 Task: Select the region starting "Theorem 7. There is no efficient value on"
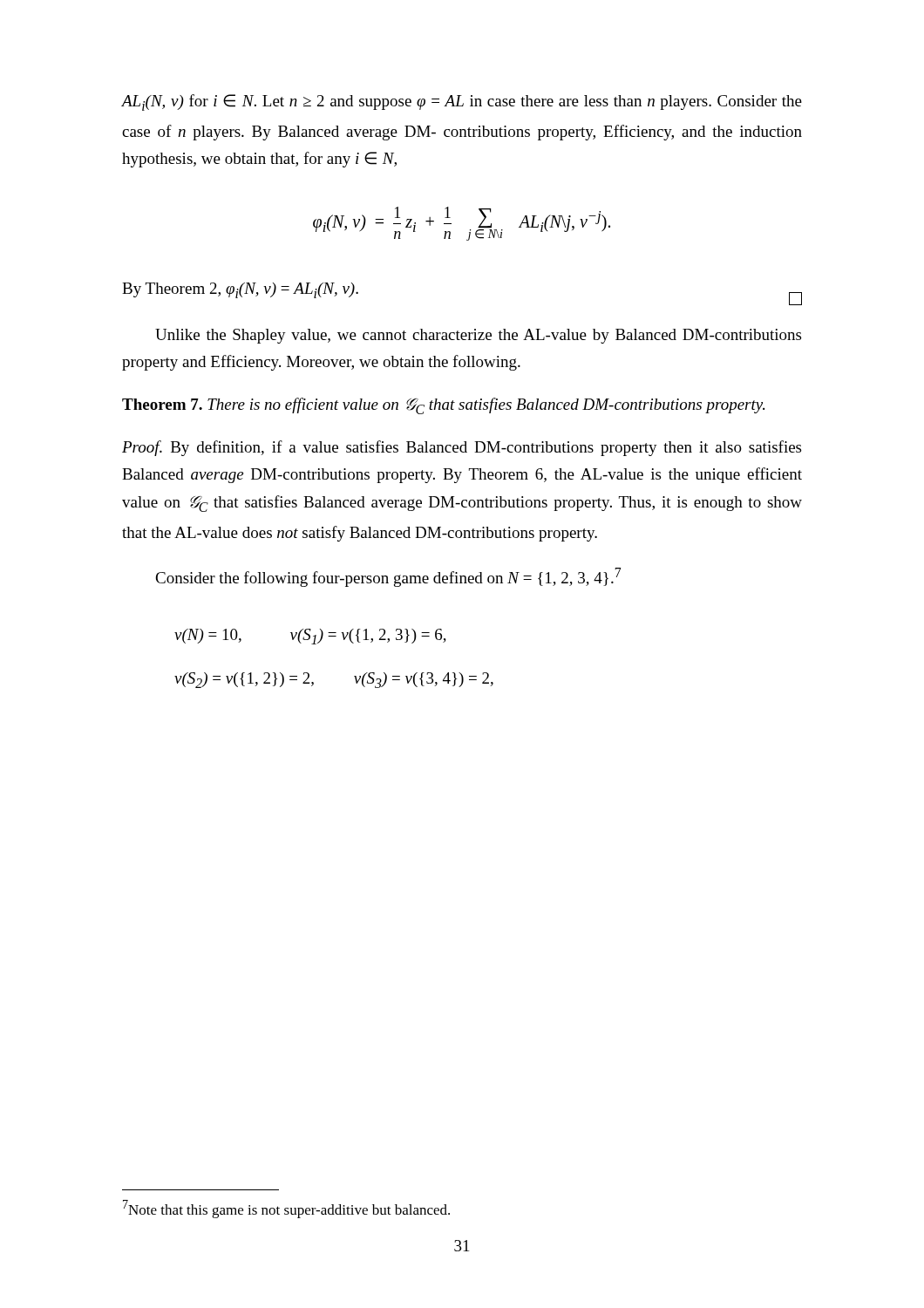click(444, 406)
